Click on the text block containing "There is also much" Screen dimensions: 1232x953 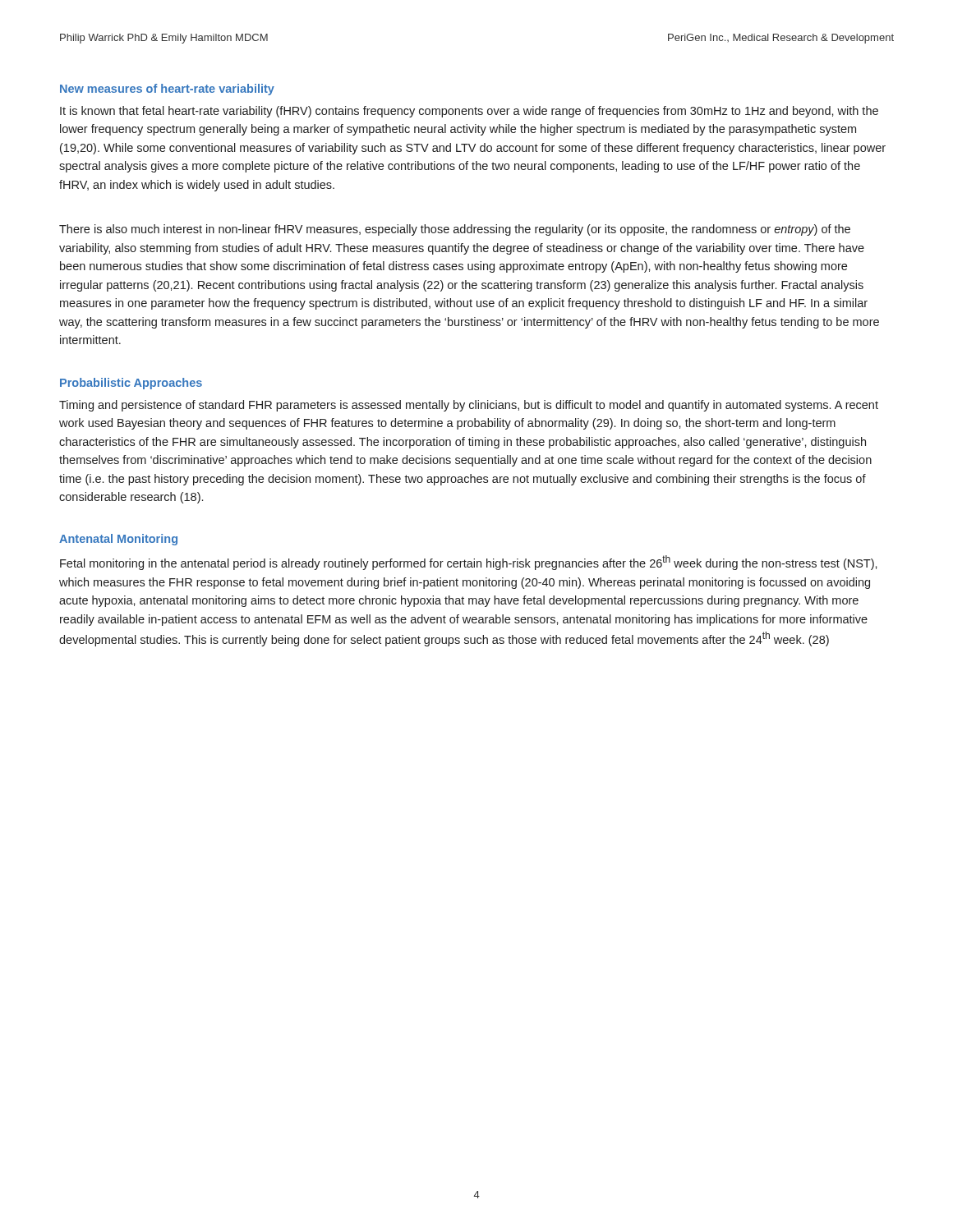tap(469, 285)
